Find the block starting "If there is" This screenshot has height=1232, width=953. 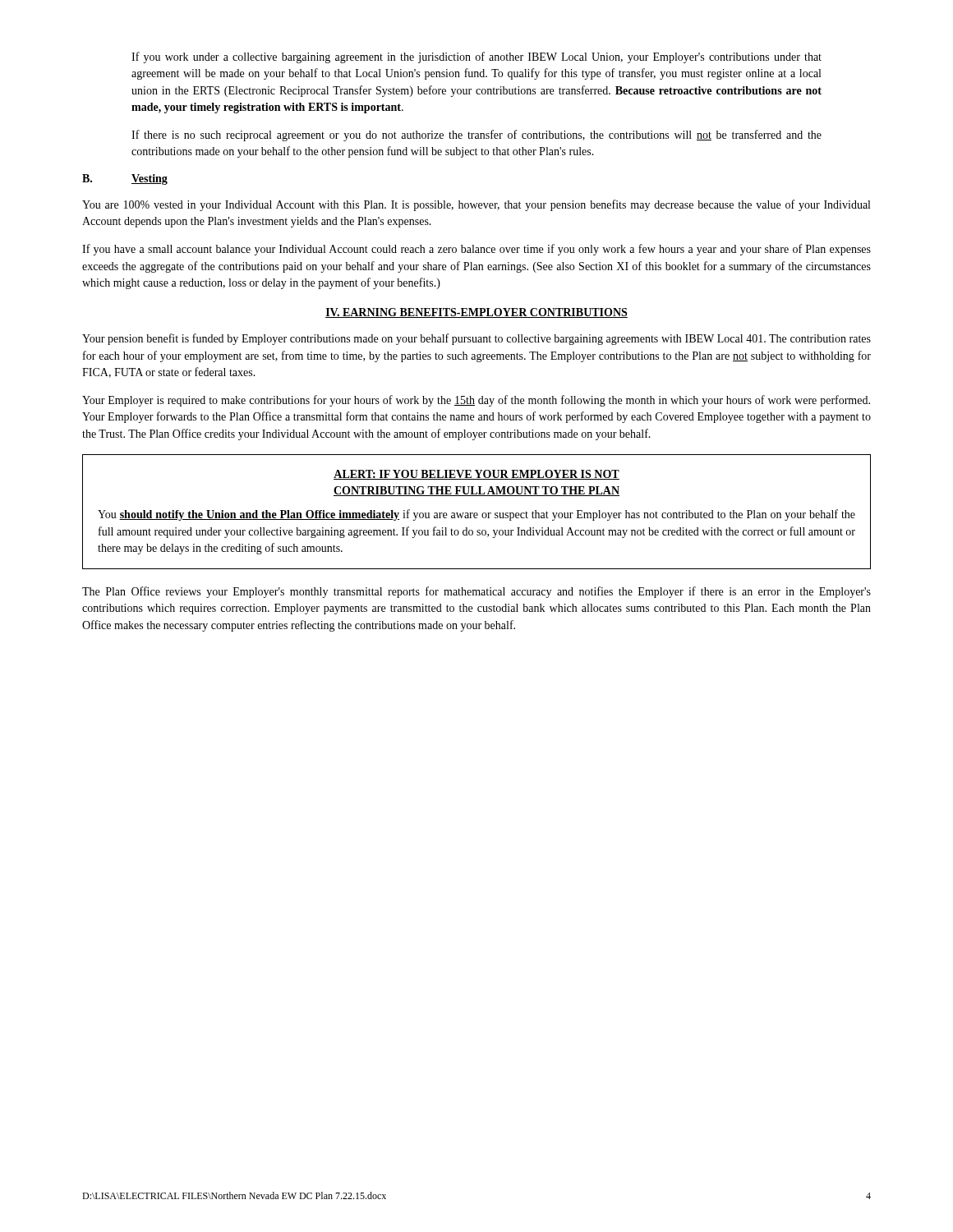[476, 144]
